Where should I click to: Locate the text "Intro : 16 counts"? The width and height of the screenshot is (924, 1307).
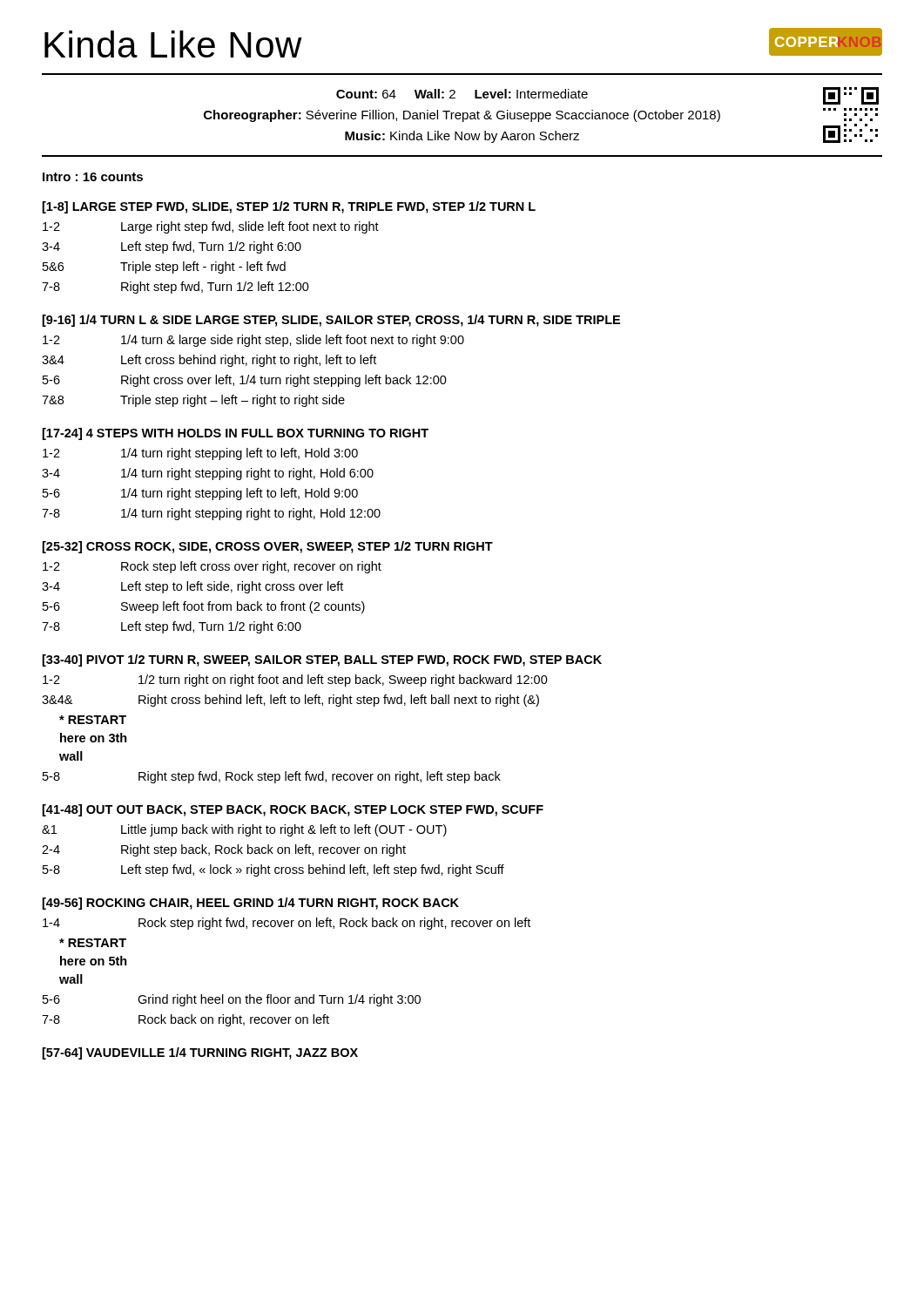pyautogui.click(x=93, y=176)
